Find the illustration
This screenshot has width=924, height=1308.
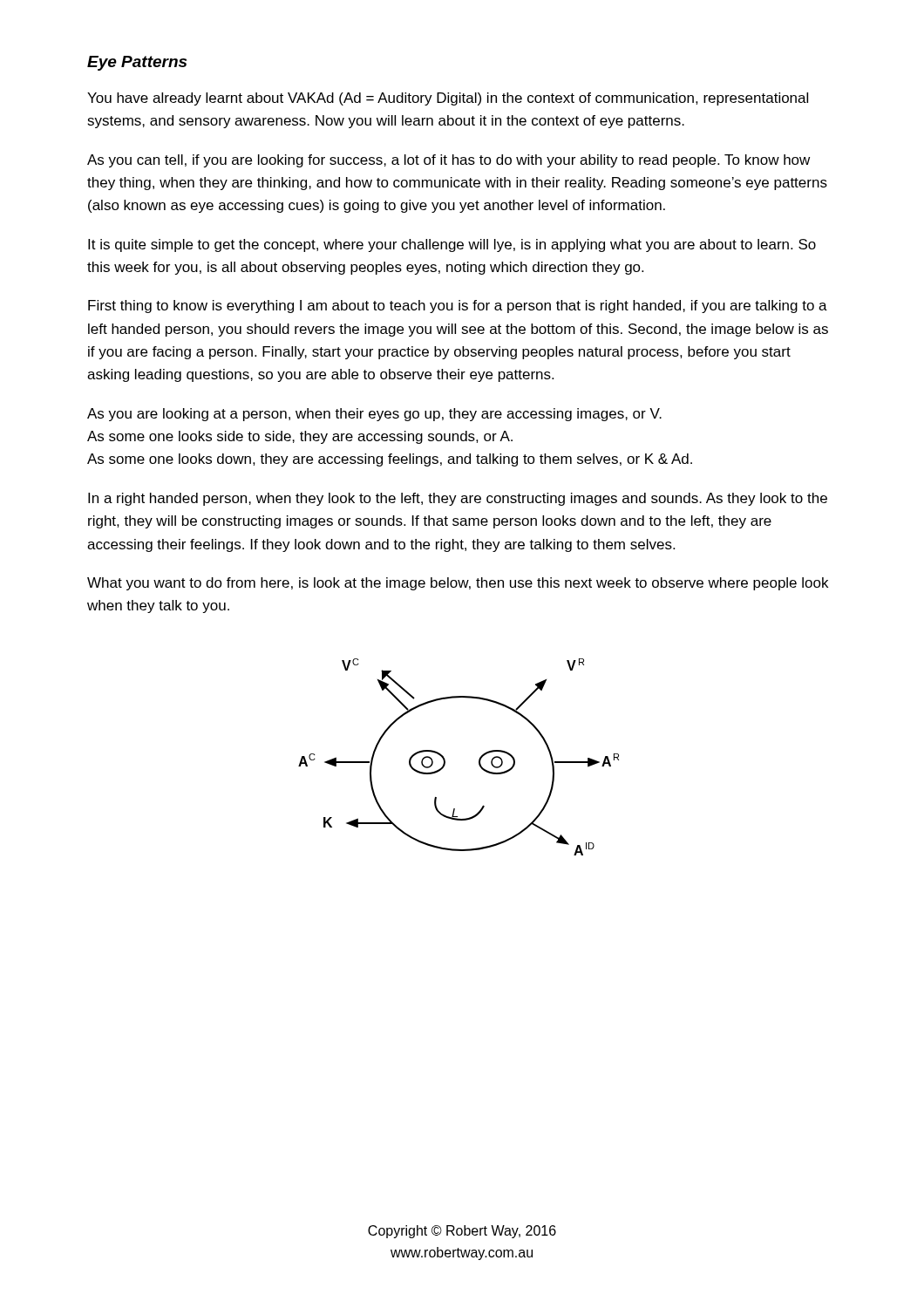click(x=462, y=760)
